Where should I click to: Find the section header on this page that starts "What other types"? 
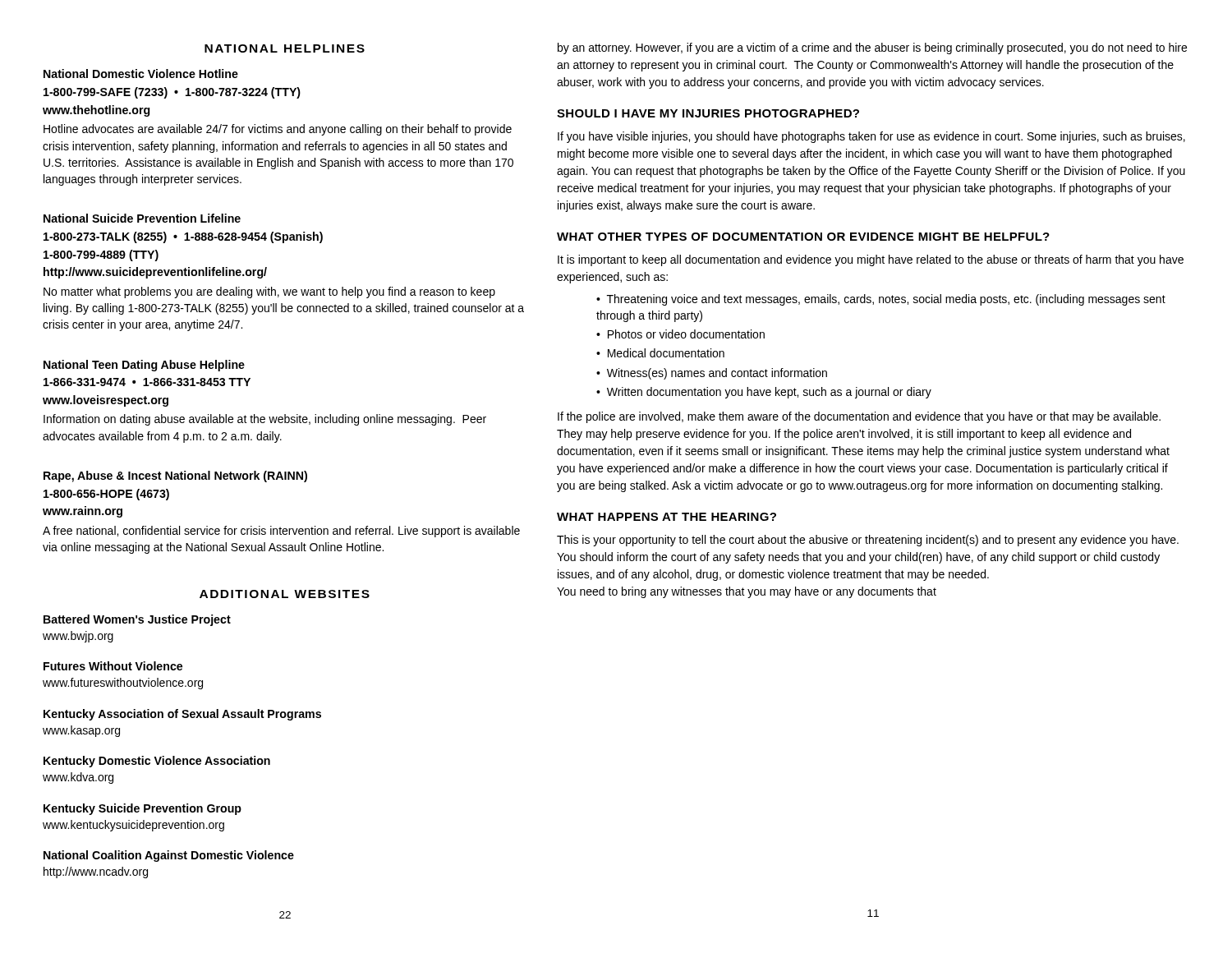tap(804, 236)
